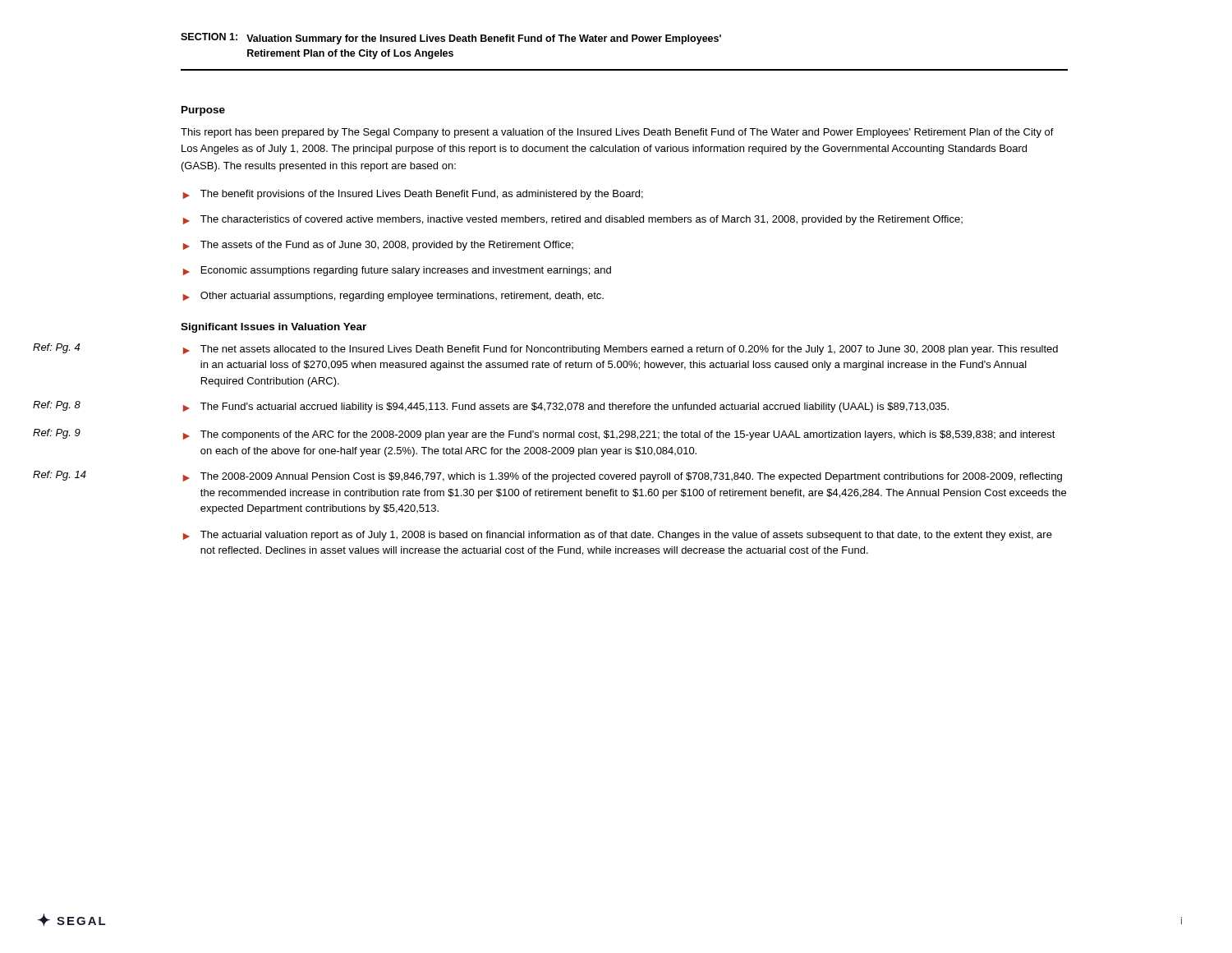Point to the block beginning "► The assets of"
This screenshot has width=1232, height=953.
tap(377, 245)
